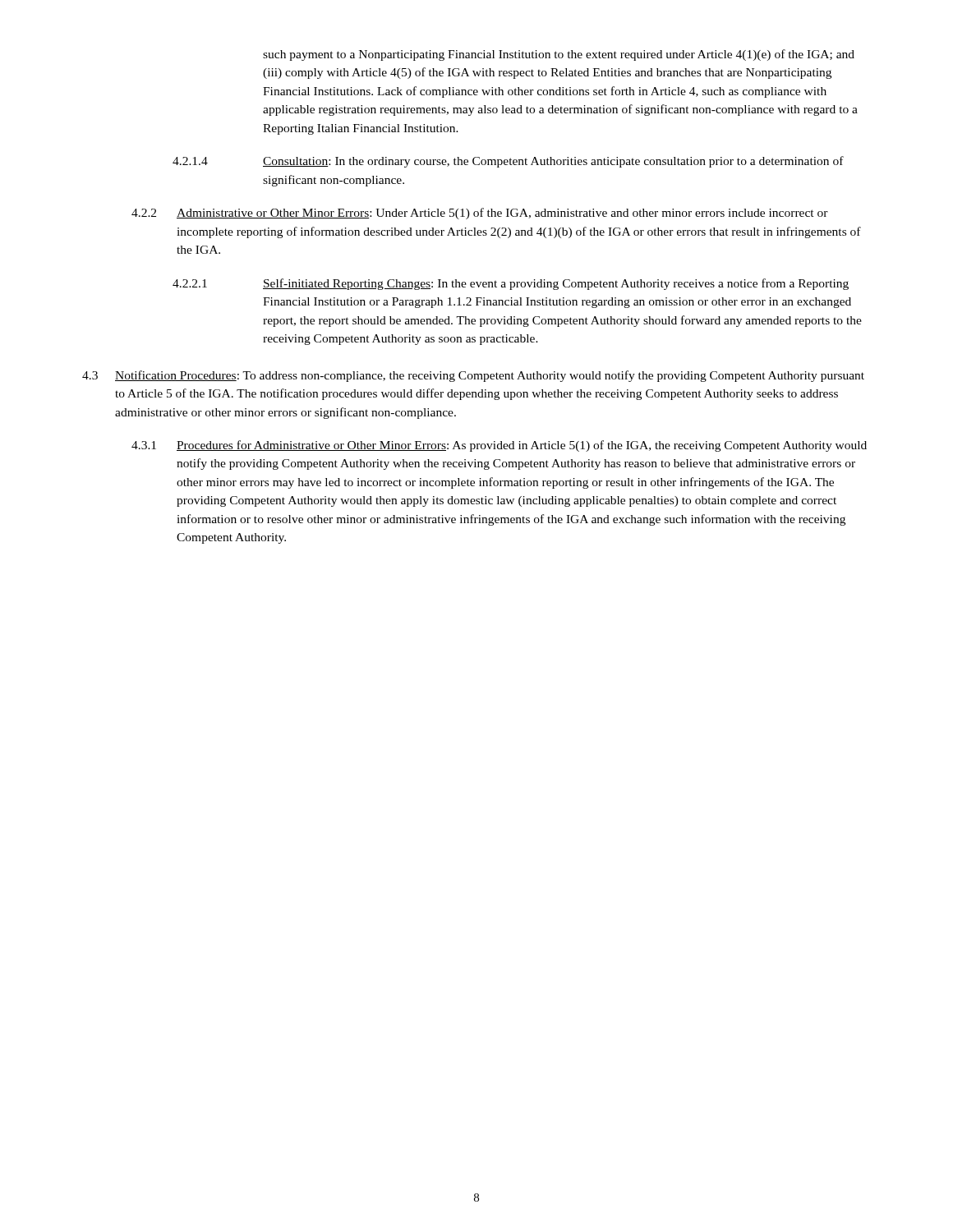
Task: Locate the list item with the text "4.2.1.4 Consultation: In the ordinary course,"
Action: (522, 171)
